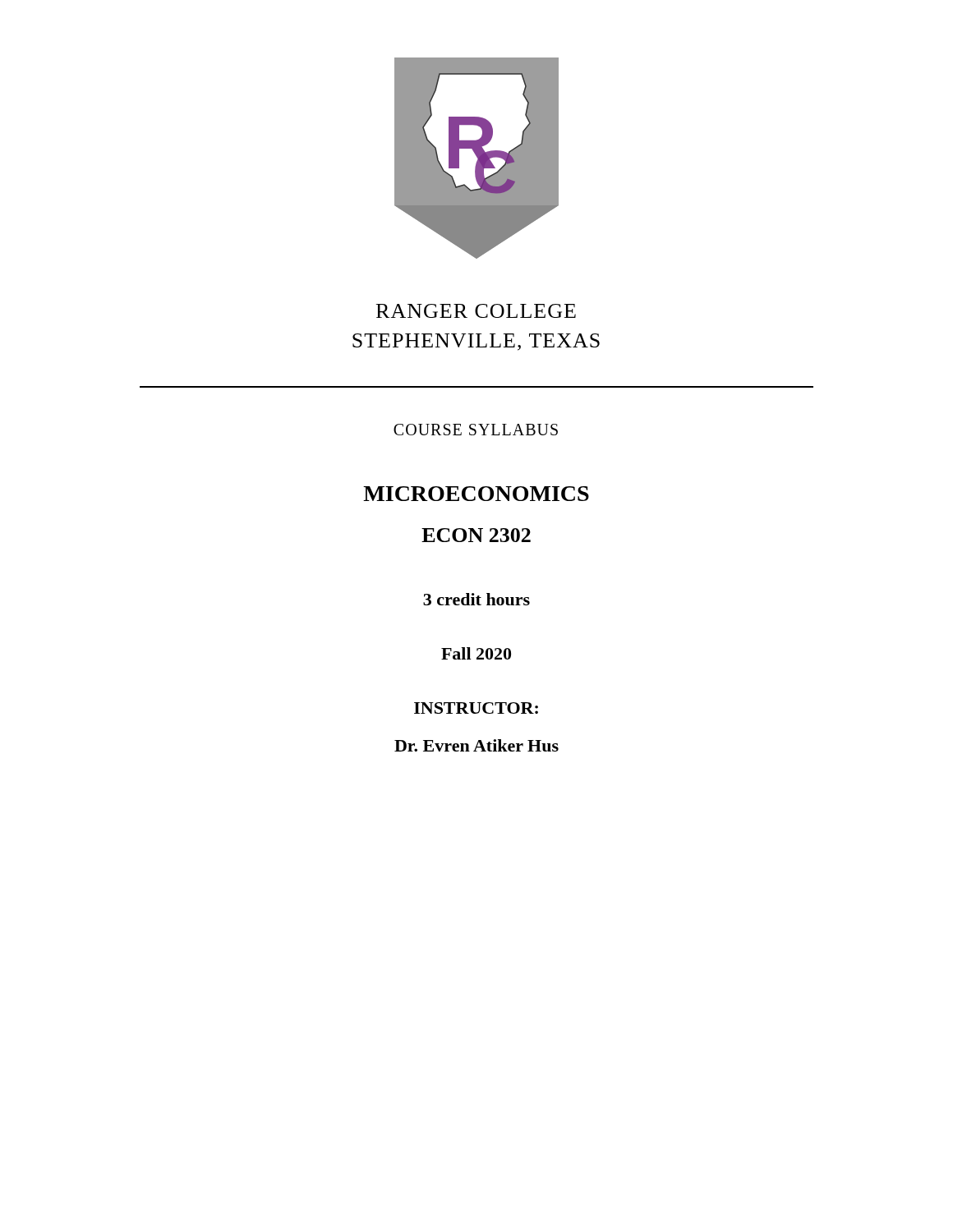953x1232 pixels.
Task: Point to the passage starting "RANGER COLLEGE"
Action: pos(476,311)
